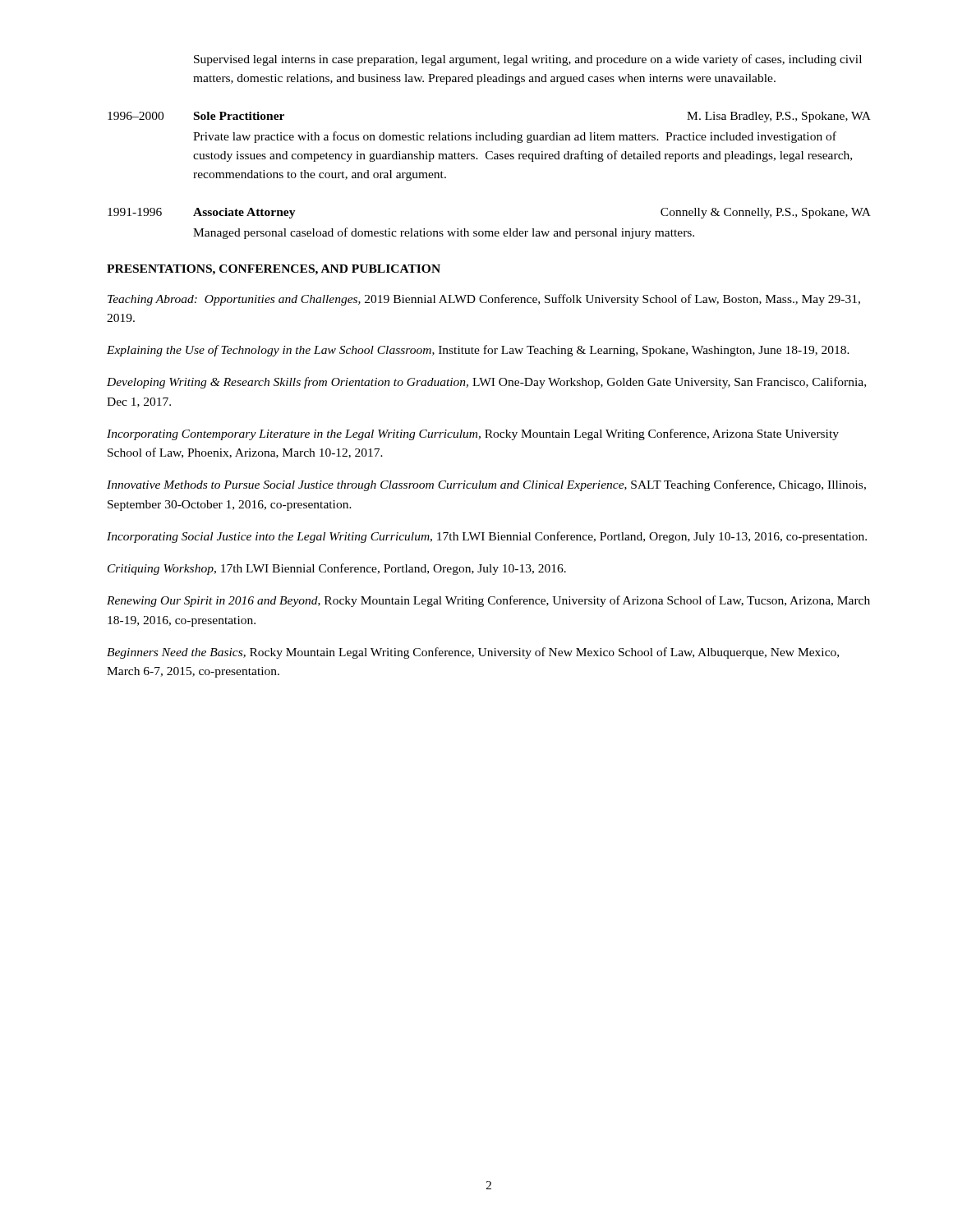The image size is (953, 1232).
Task: Click on the text block that reads "Incorporating Contemporary Literature in the Legal Writing Curriculum,"
Action: [473, 443]
